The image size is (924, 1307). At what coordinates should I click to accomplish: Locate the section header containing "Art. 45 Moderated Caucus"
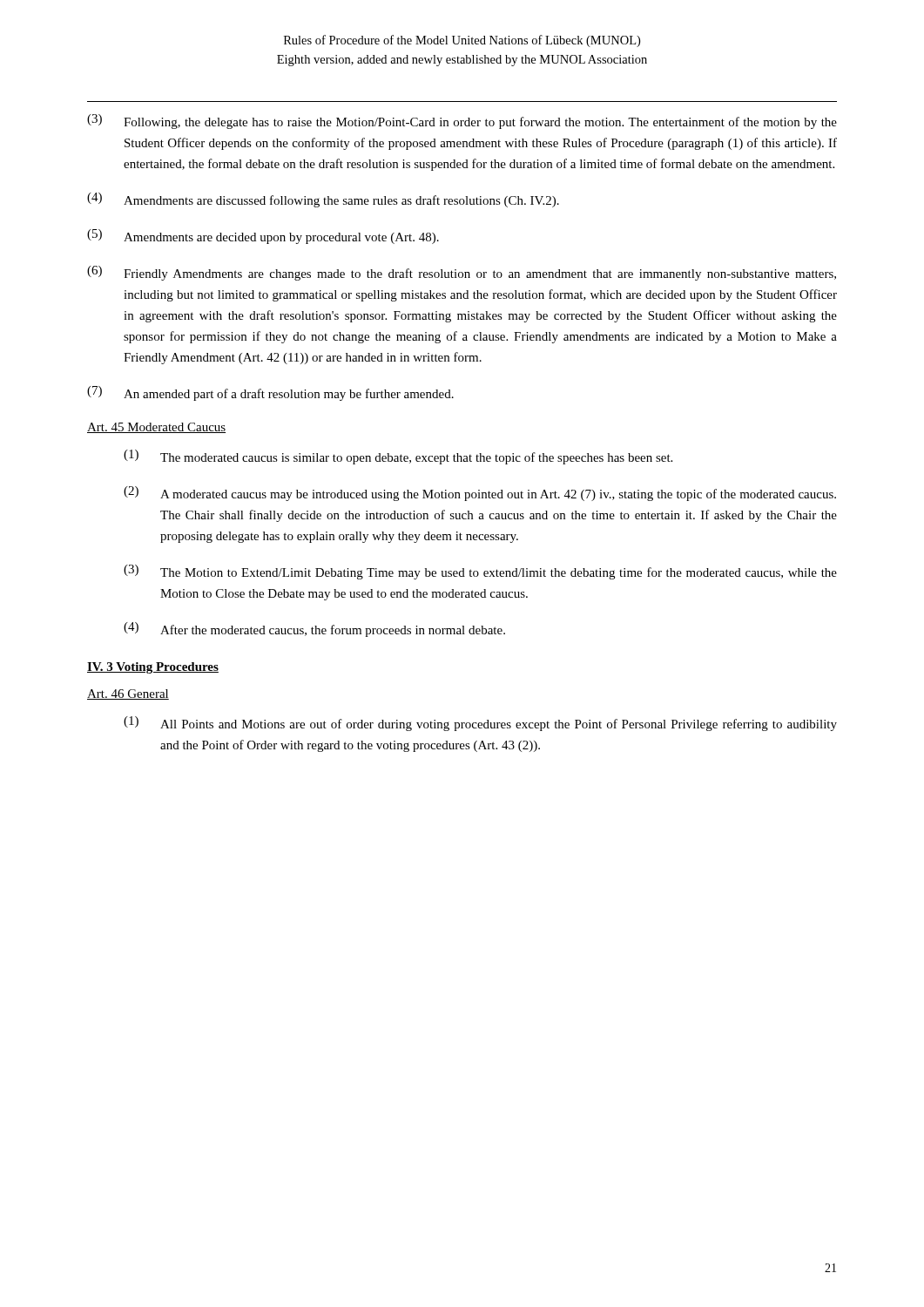(x=156, y=427)
